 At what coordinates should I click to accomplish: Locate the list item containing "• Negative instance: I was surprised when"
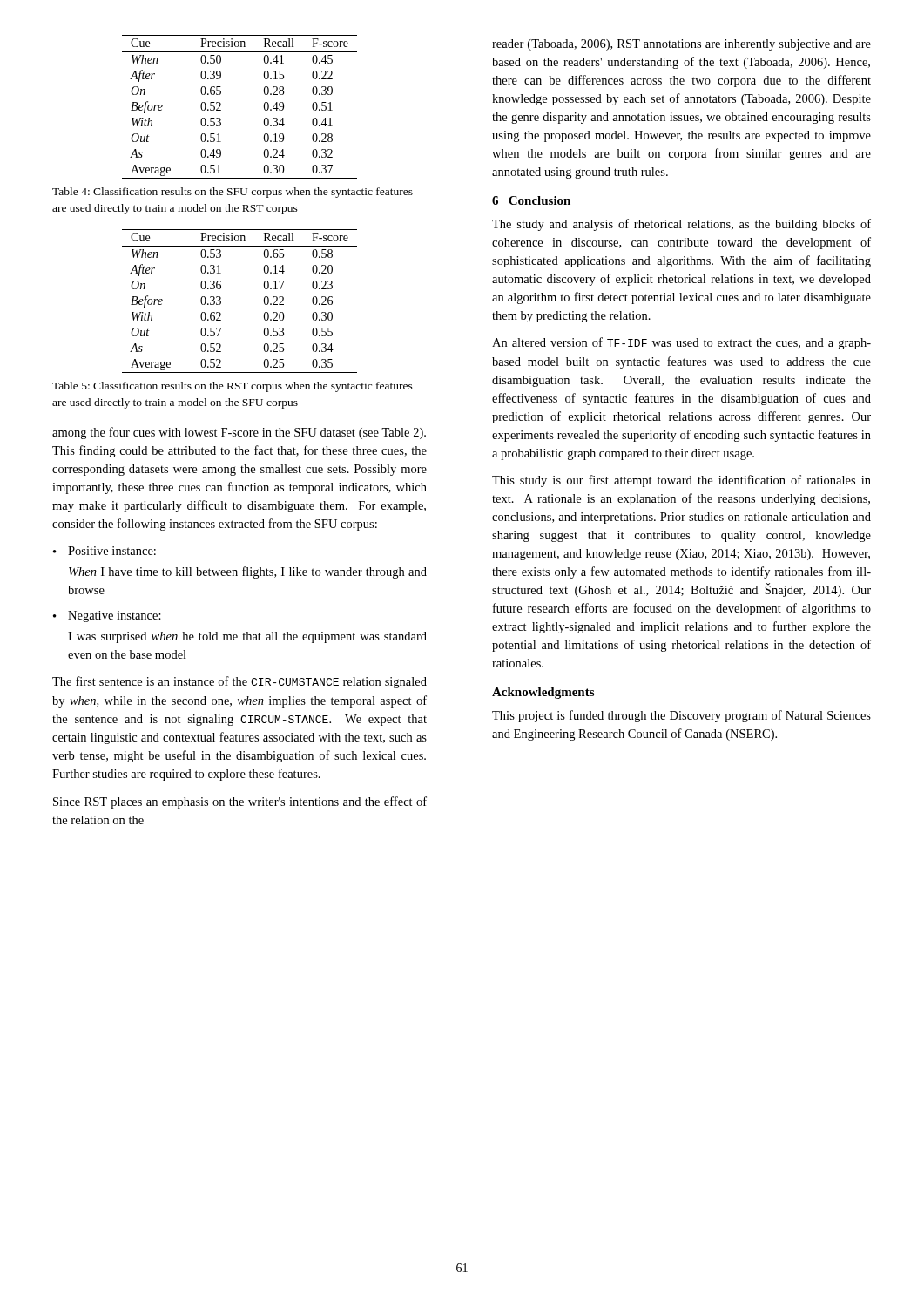coord(240,635)
